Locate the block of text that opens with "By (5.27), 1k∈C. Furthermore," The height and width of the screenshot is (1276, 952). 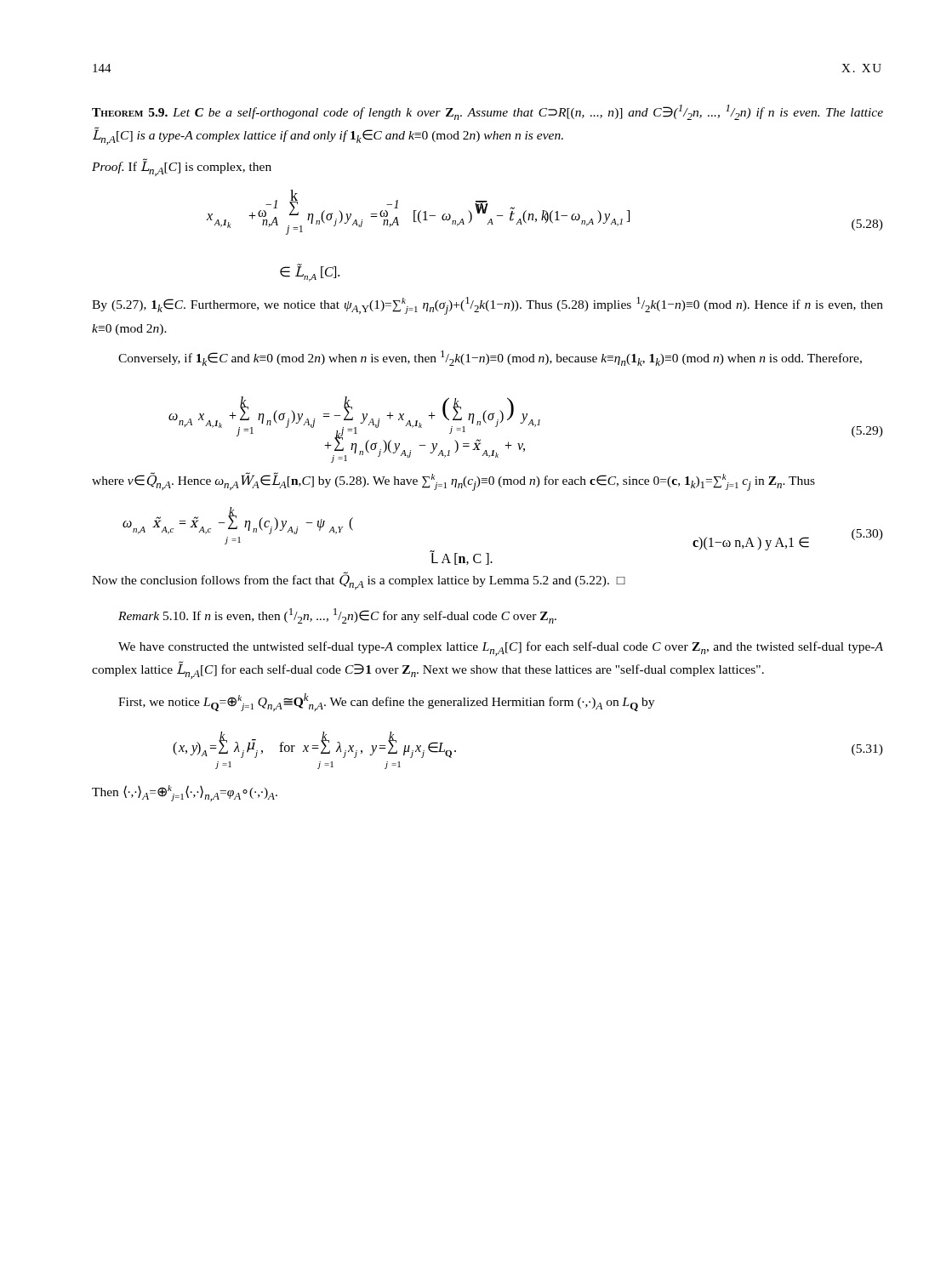pyautogui.click(x=487, y=315)
